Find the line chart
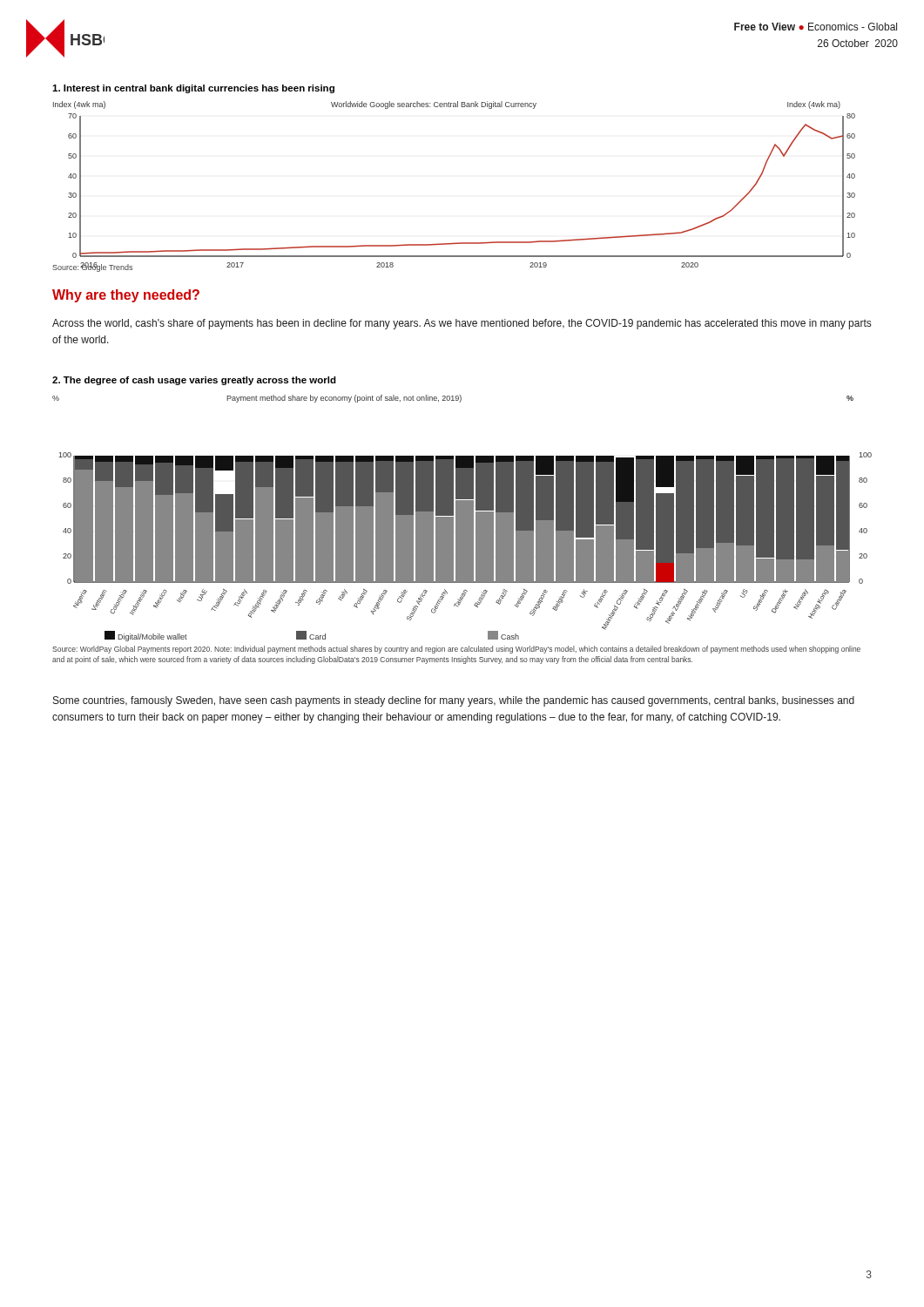 (x=462, y=179)
